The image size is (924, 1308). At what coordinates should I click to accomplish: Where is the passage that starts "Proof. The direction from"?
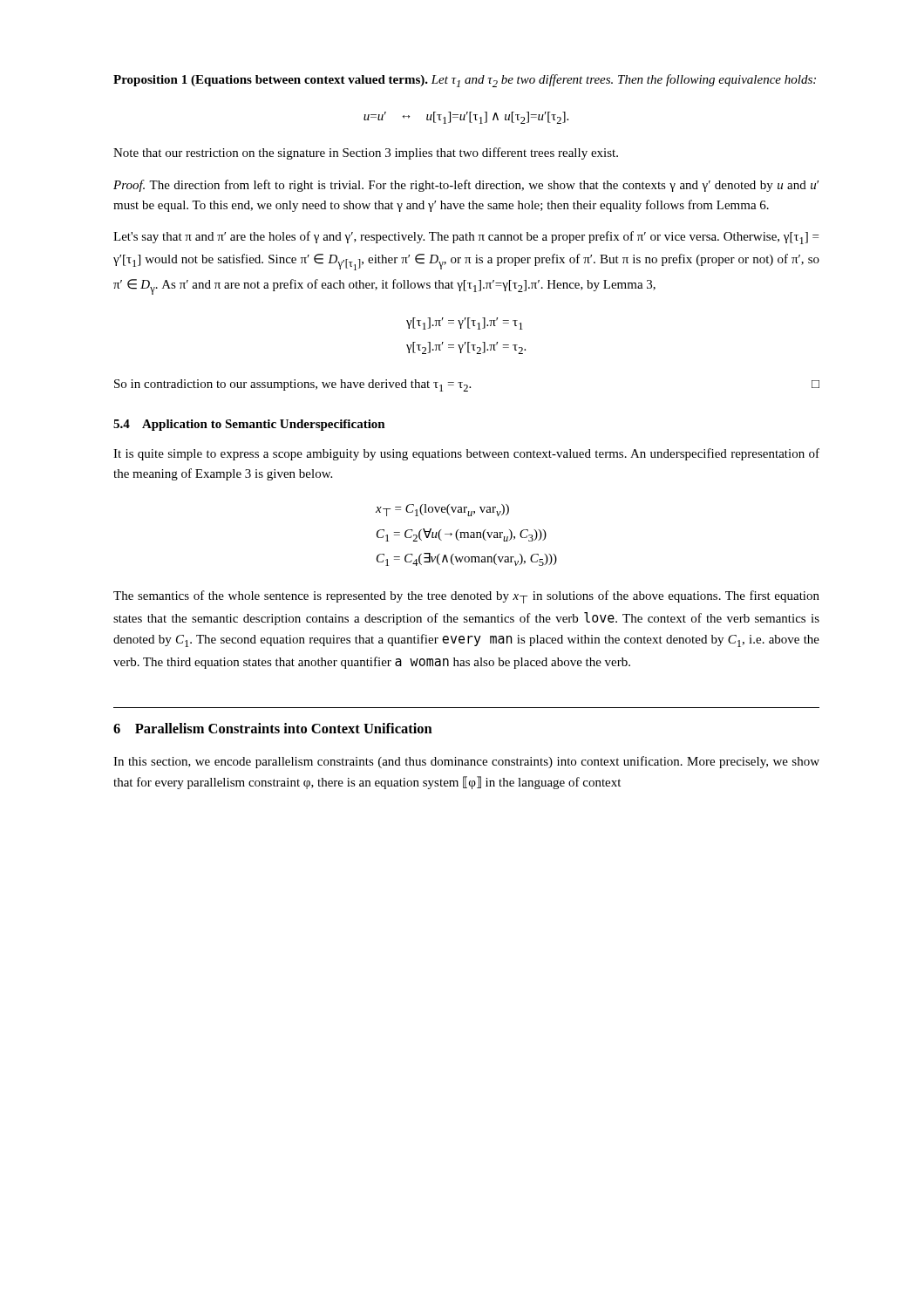point(466,236)
